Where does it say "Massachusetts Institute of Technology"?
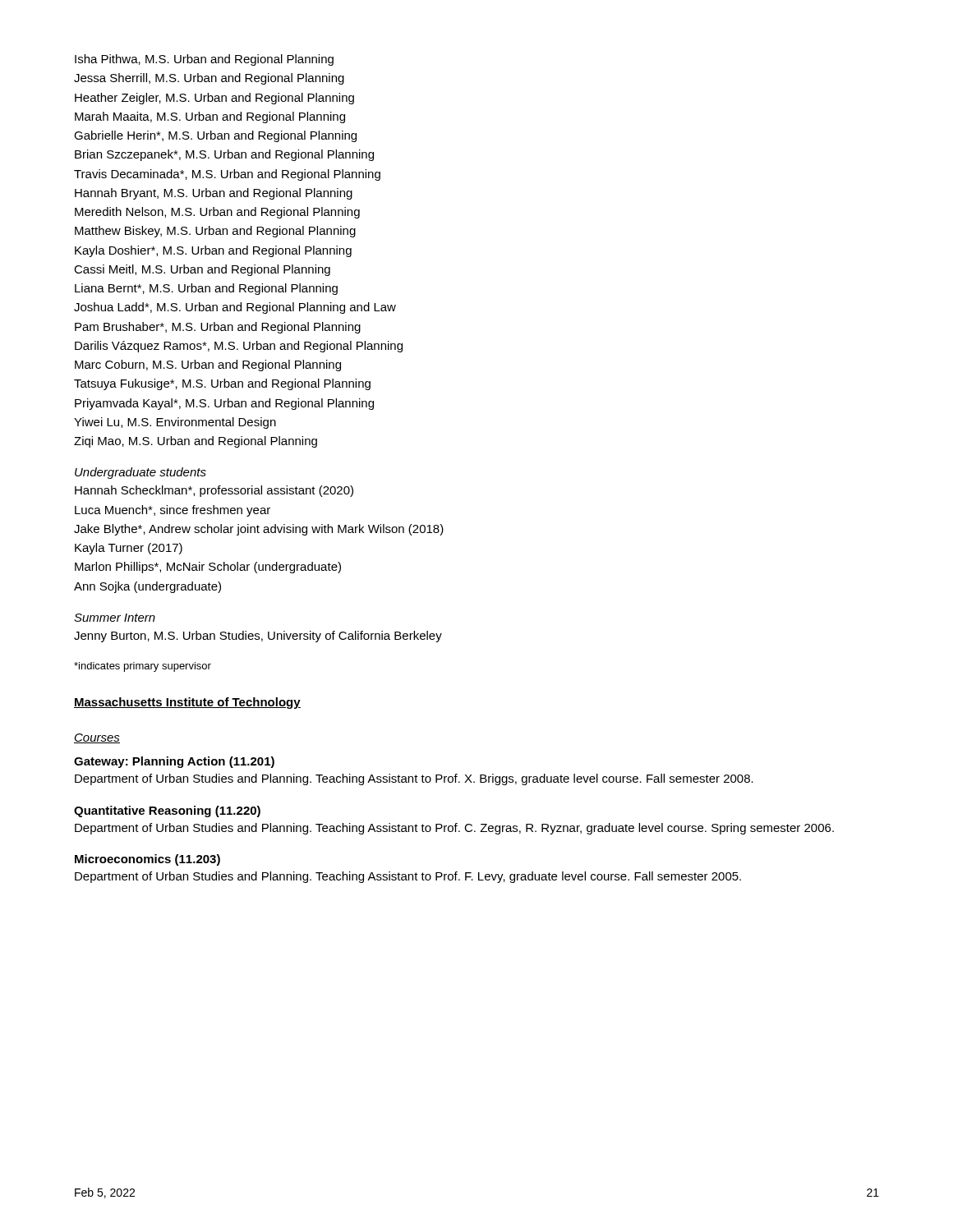 point(187,702)
